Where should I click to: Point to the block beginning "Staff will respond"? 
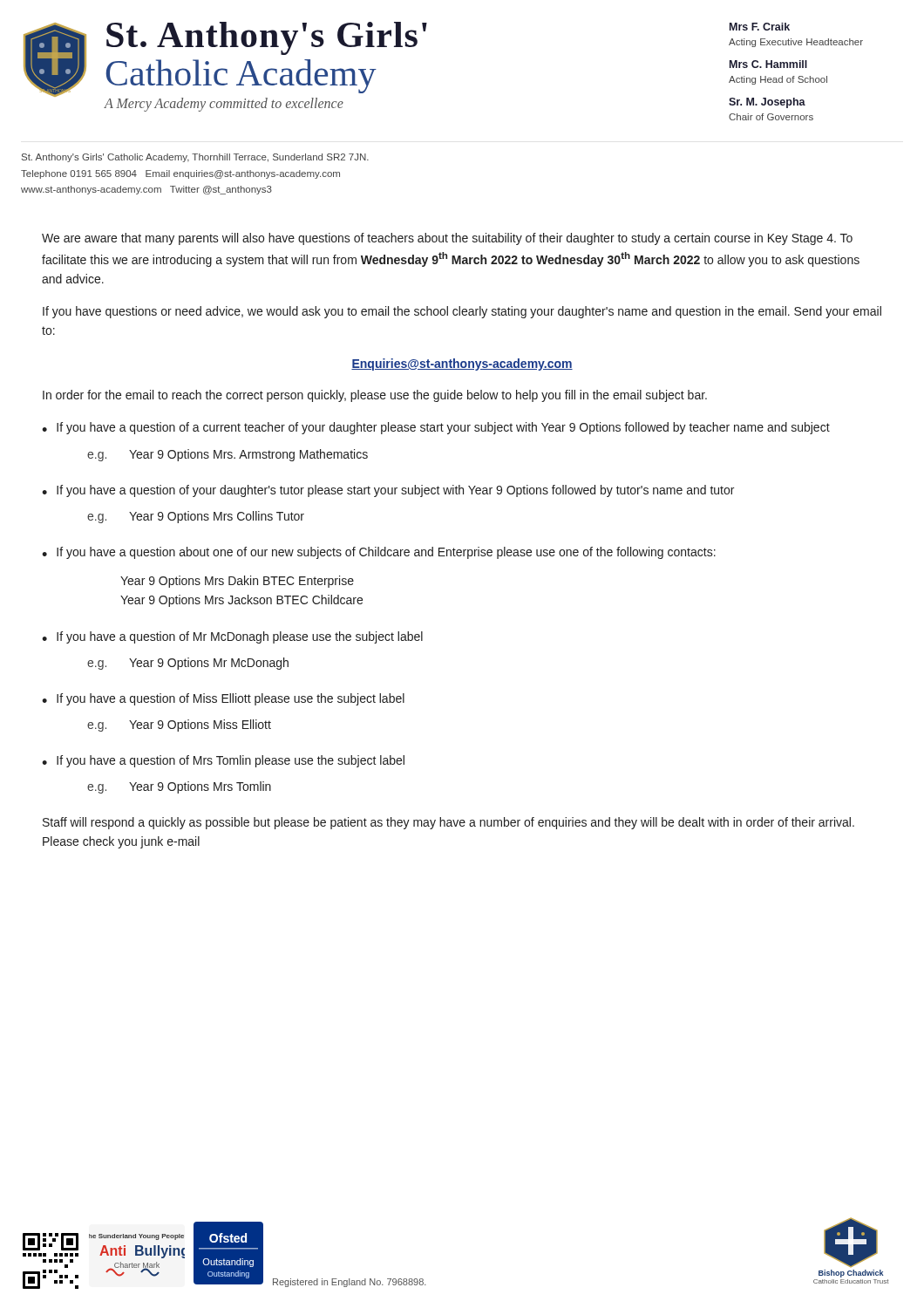448,832
